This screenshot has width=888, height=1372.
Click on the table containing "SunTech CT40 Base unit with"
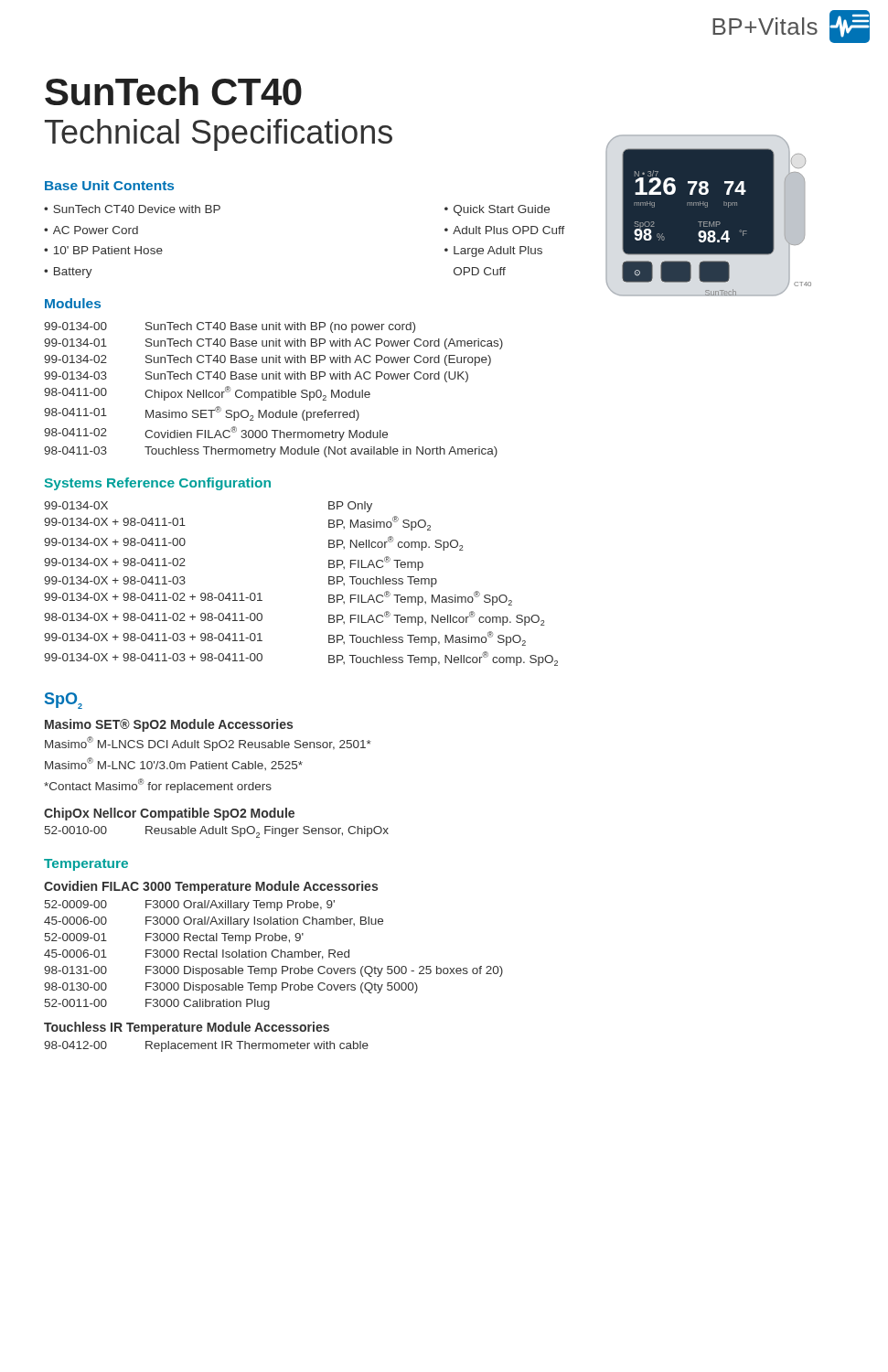coord(444,388)
